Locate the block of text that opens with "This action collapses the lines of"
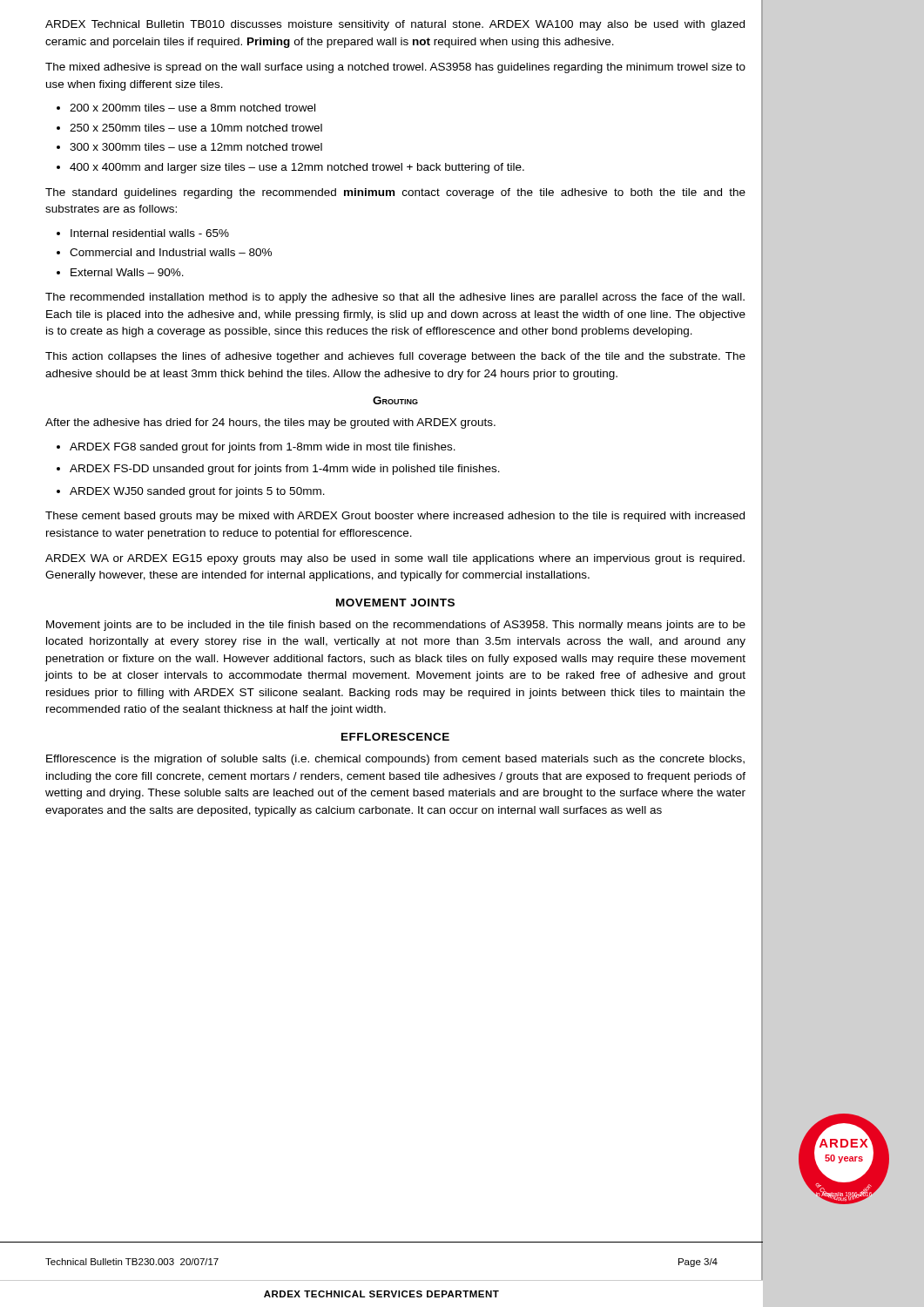Viewport: 924px width, 1307px height. 395,364
